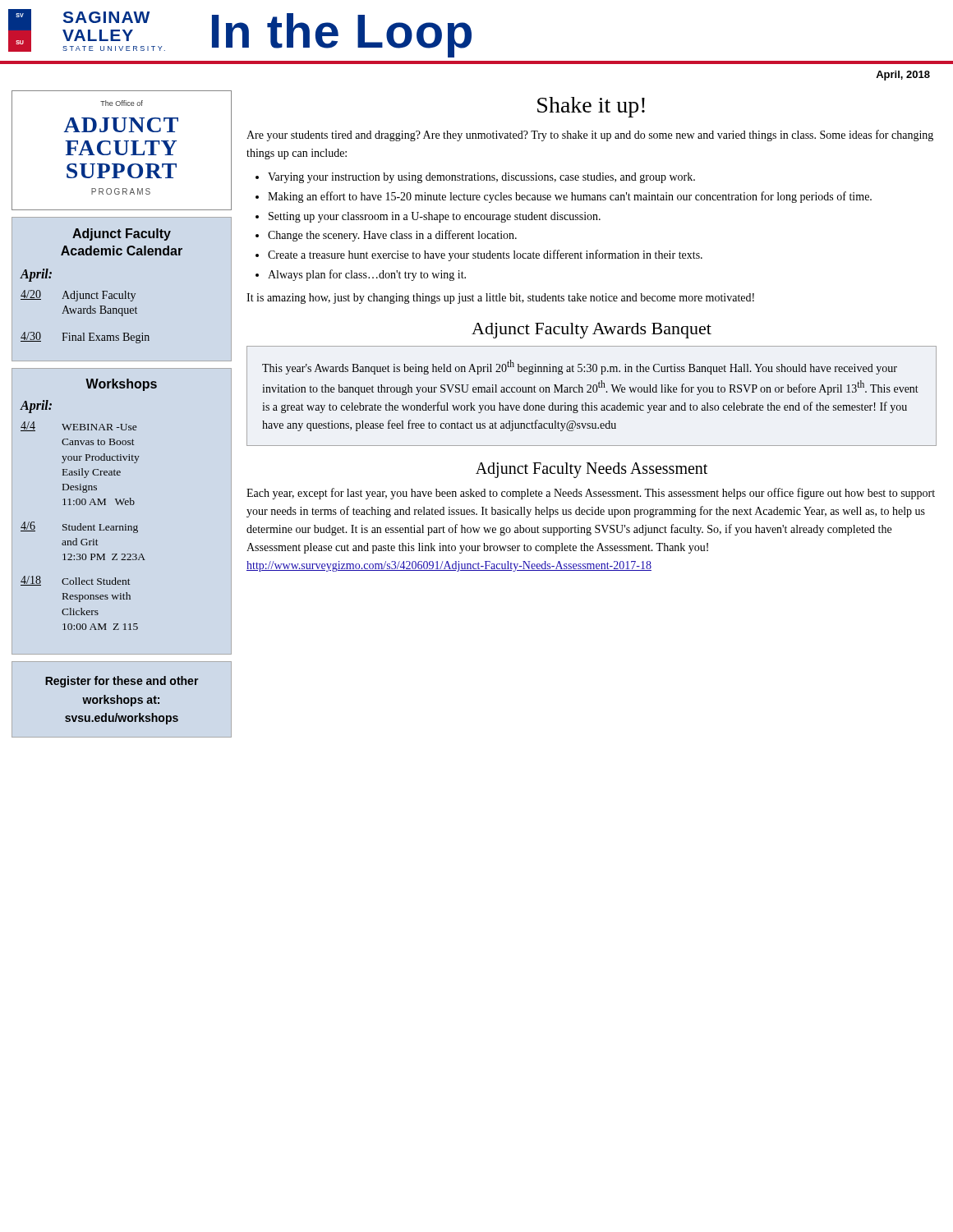The height and width of the screenshot is (1232, 953).
Task: Select the logo
Action: point(122,150)
